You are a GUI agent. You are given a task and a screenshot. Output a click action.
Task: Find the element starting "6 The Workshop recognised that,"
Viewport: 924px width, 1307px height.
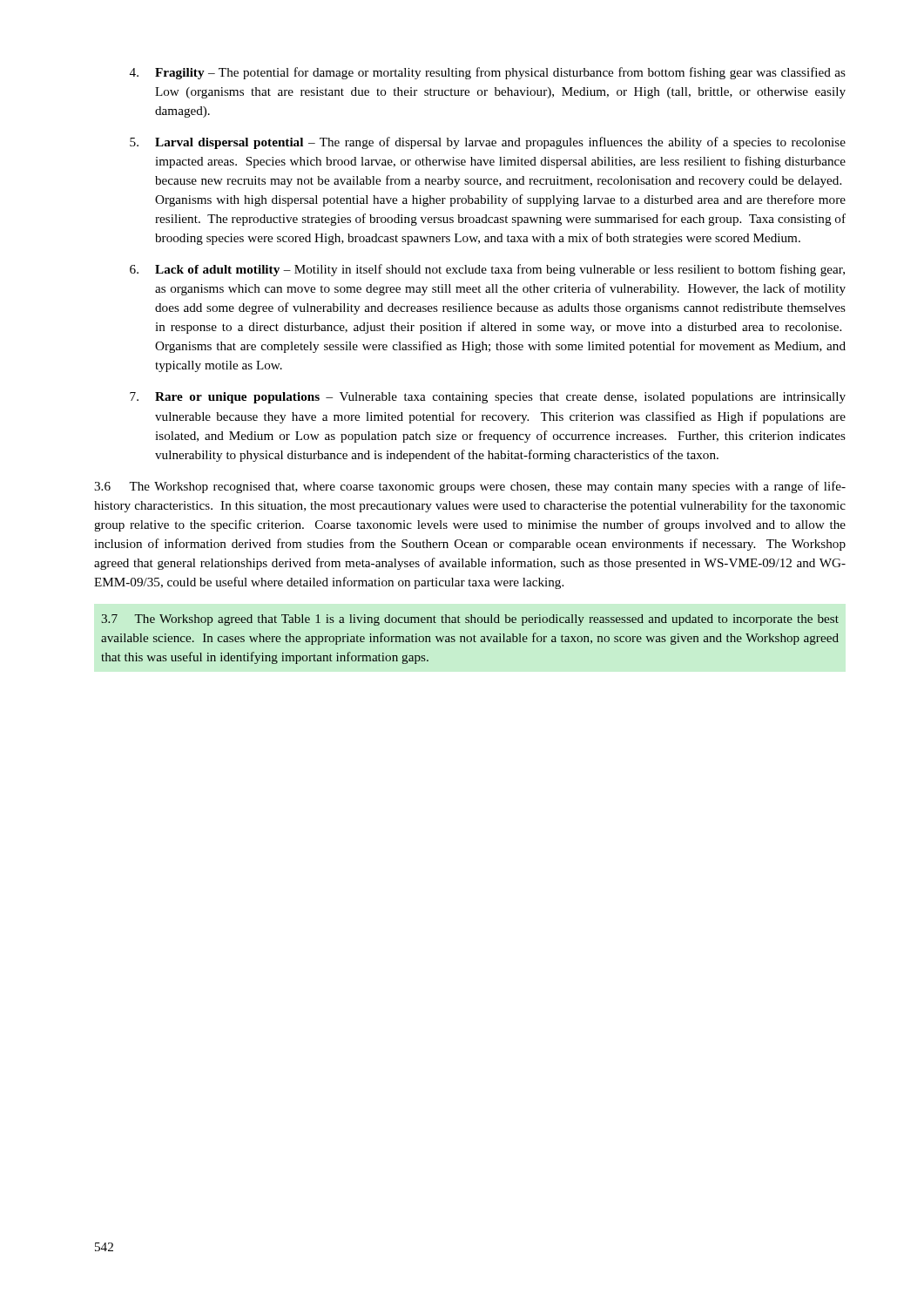tap(470, 533)
